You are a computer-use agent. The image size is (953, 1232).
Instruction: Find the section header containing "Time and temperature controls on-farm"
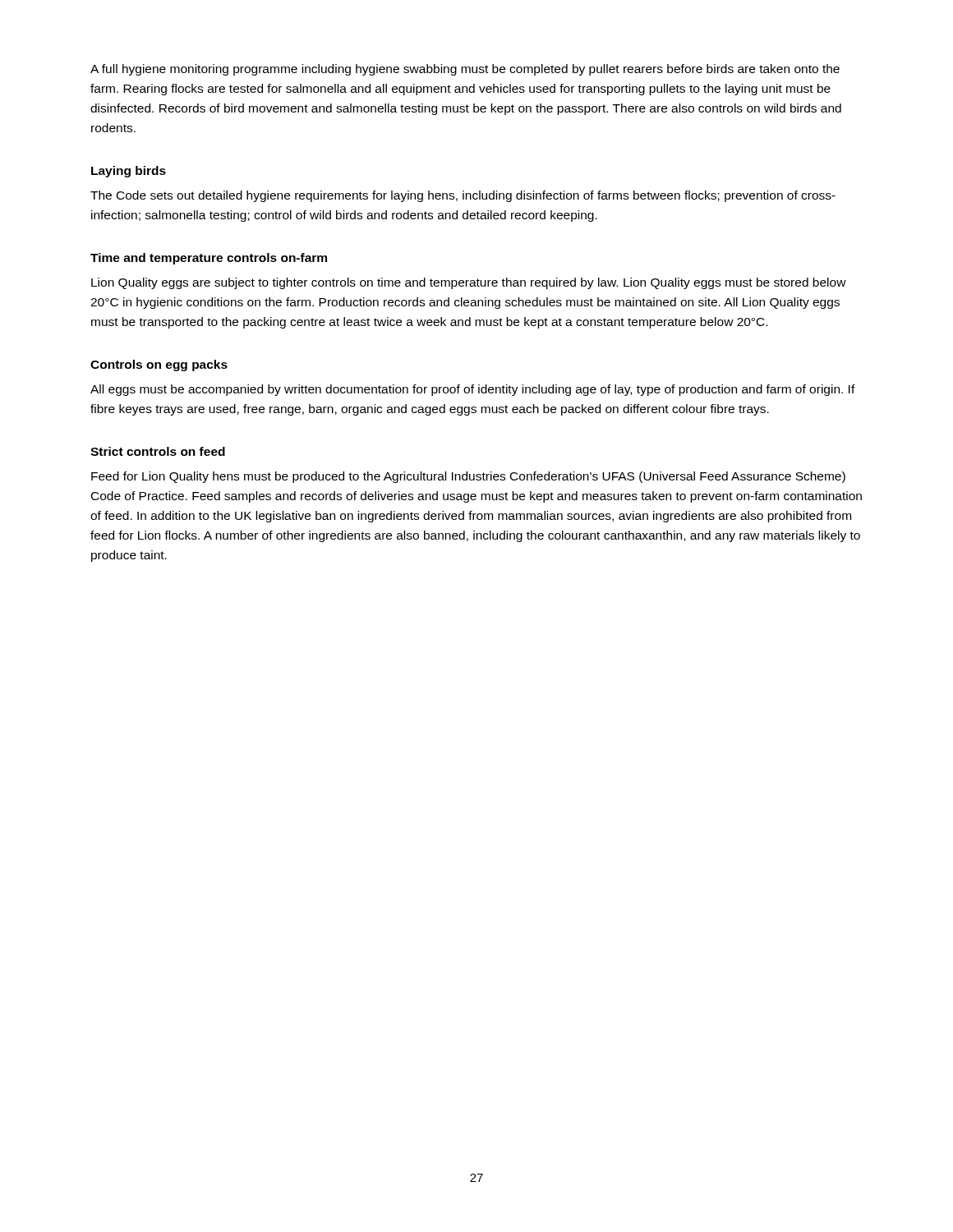point(209,258)
